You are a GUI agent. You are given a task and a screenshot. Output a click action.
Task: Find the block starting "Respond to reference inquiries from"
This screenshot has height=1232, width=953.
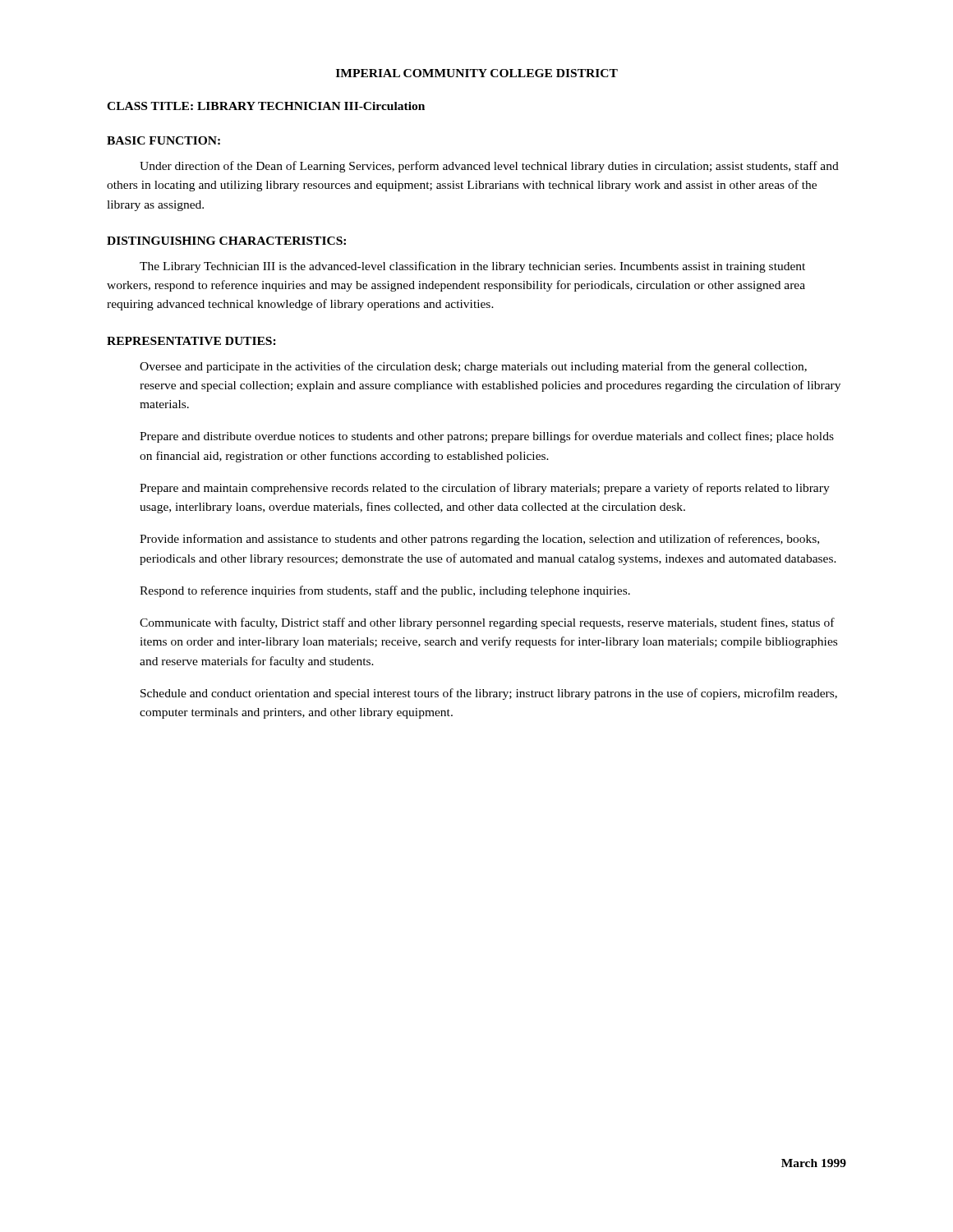385,590
